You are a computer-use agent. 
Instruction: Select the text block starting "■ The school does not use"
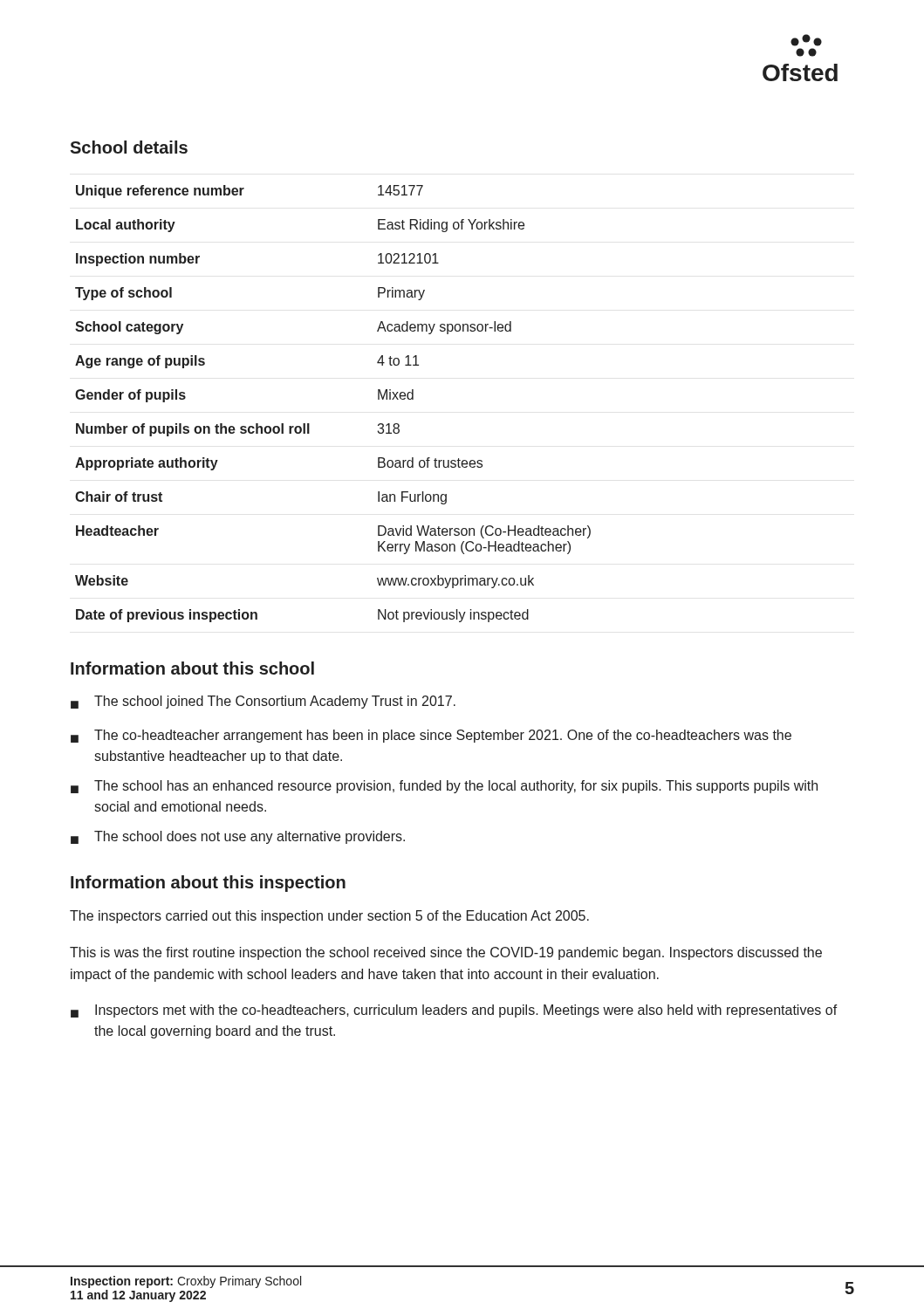tap(238, 837)
